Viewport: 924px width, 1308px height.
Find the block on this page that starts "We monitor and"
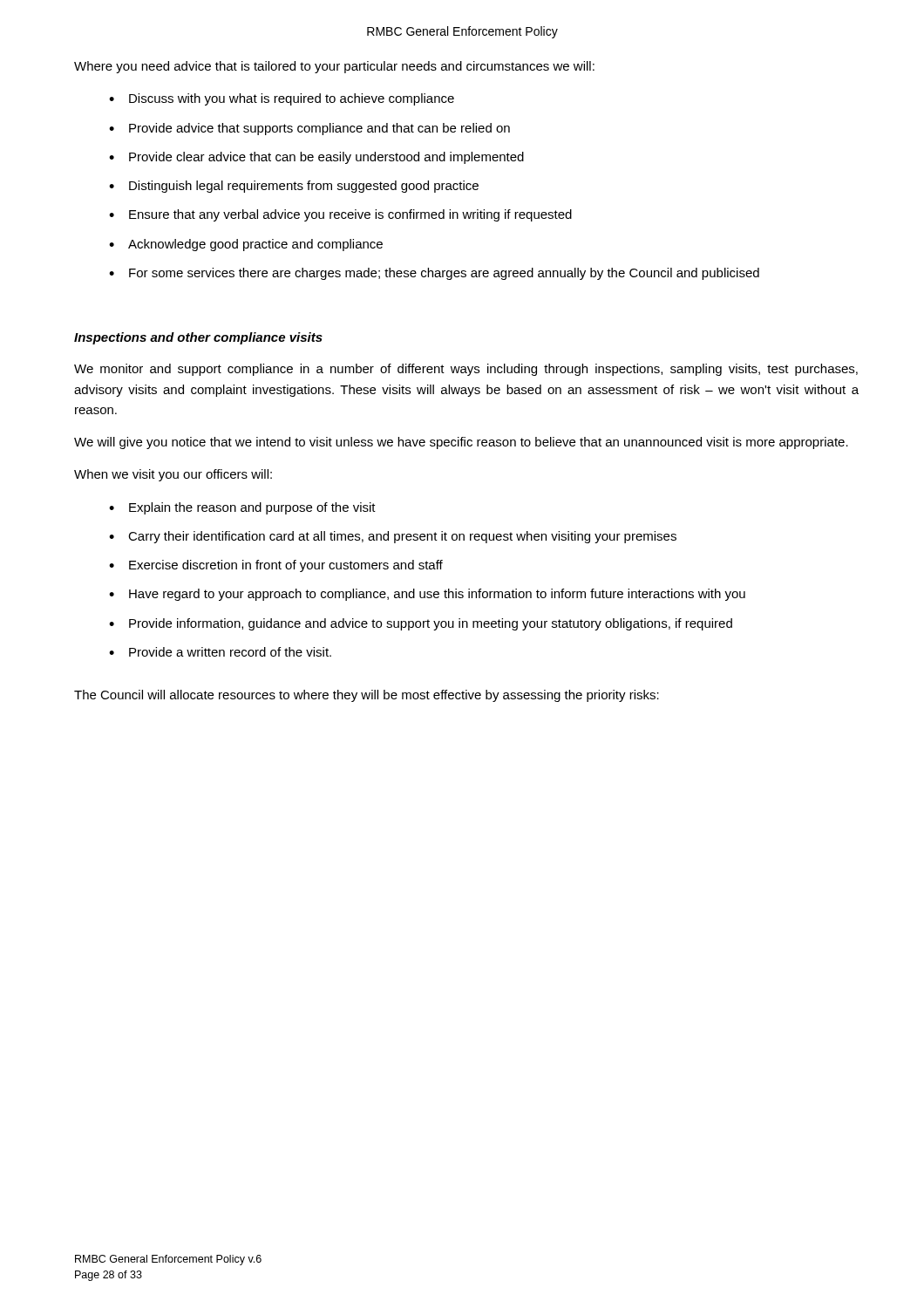coord(466,389)
